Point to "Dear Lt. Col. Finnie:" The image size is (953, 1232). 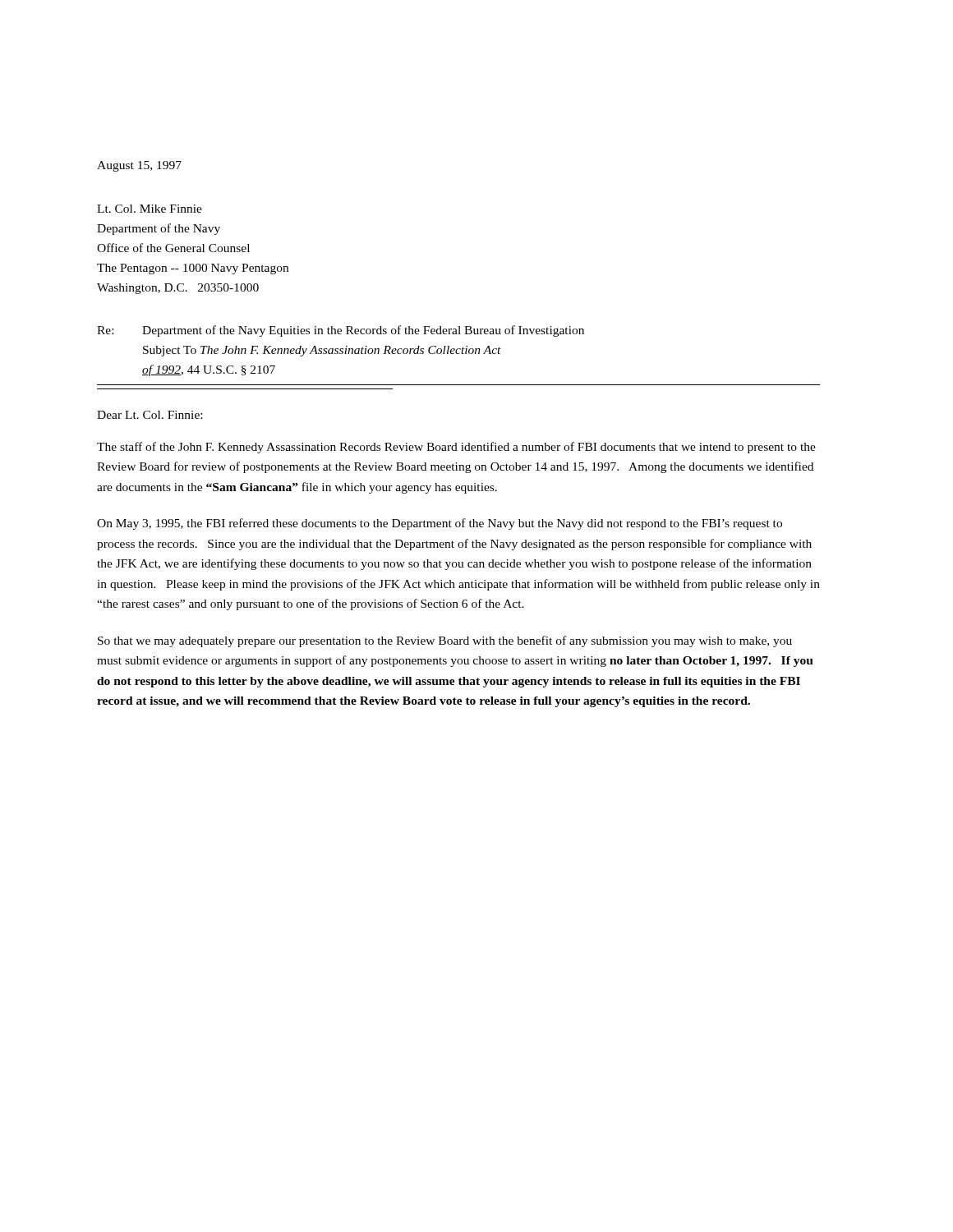pos(150,414)
